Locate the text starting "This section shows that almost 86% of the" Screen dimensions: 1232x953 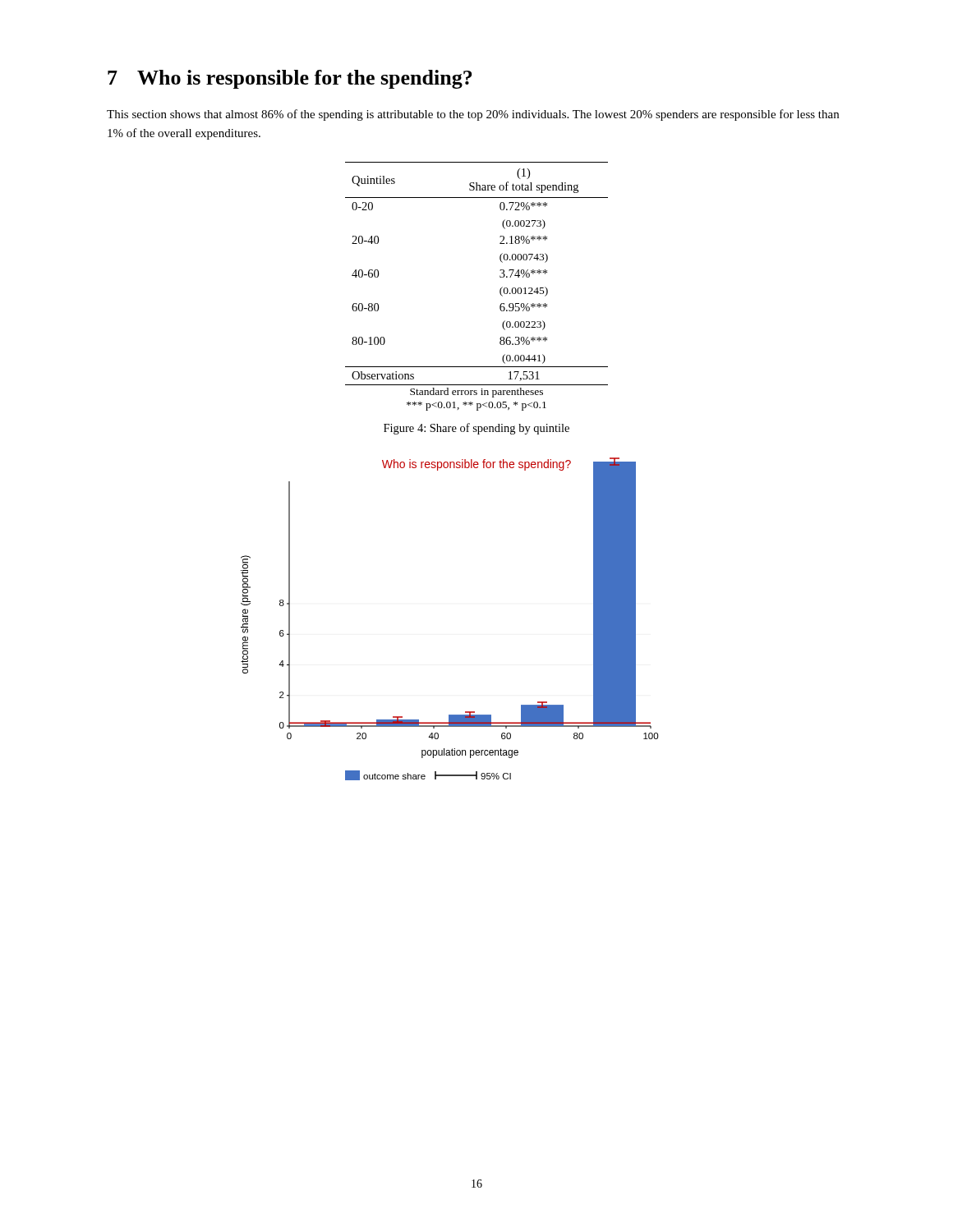point(473,123)
